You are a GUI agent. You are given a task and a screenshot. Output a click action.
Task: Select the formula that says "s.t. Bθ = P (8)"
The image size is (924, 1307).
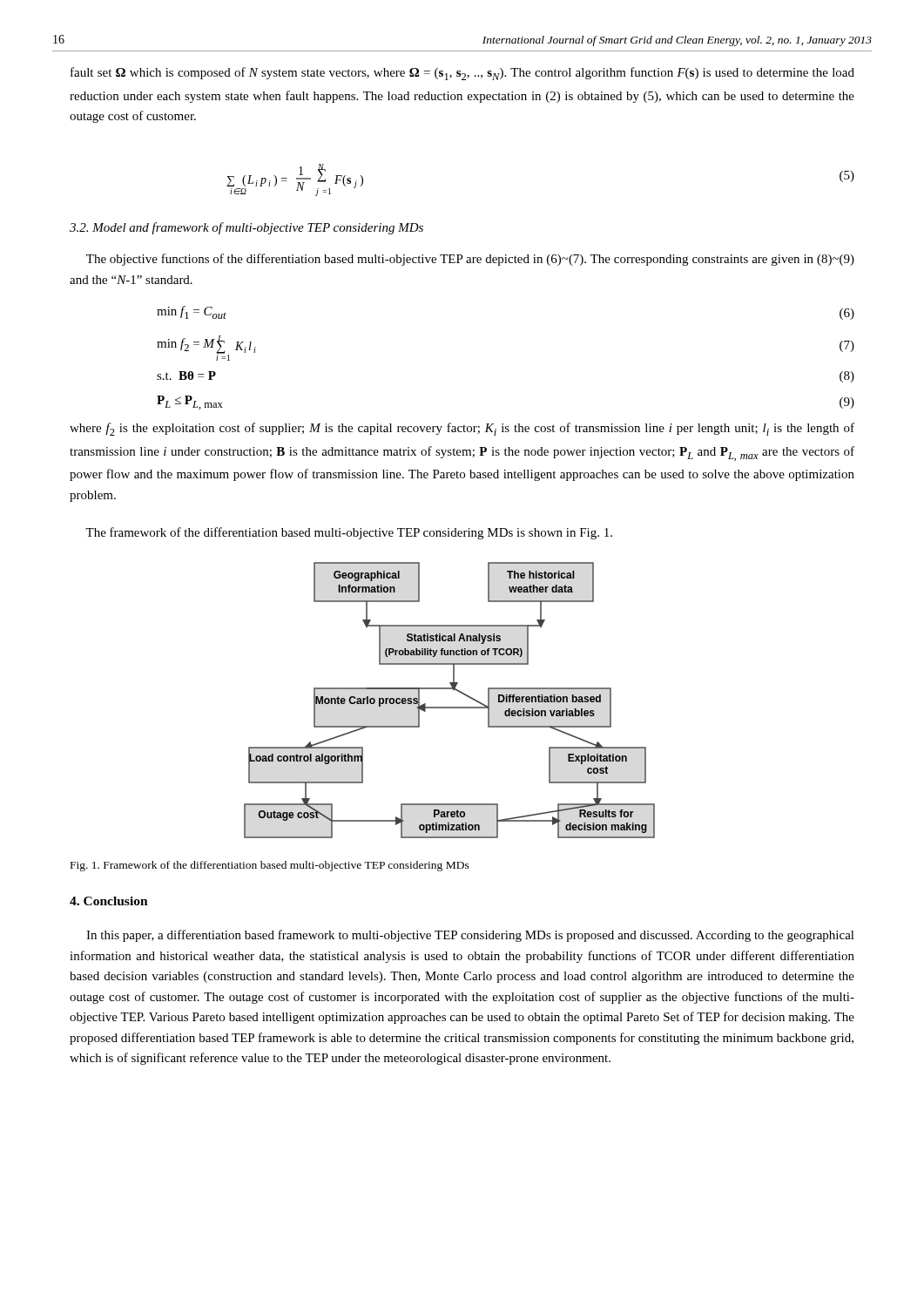(x=186, y=377)
